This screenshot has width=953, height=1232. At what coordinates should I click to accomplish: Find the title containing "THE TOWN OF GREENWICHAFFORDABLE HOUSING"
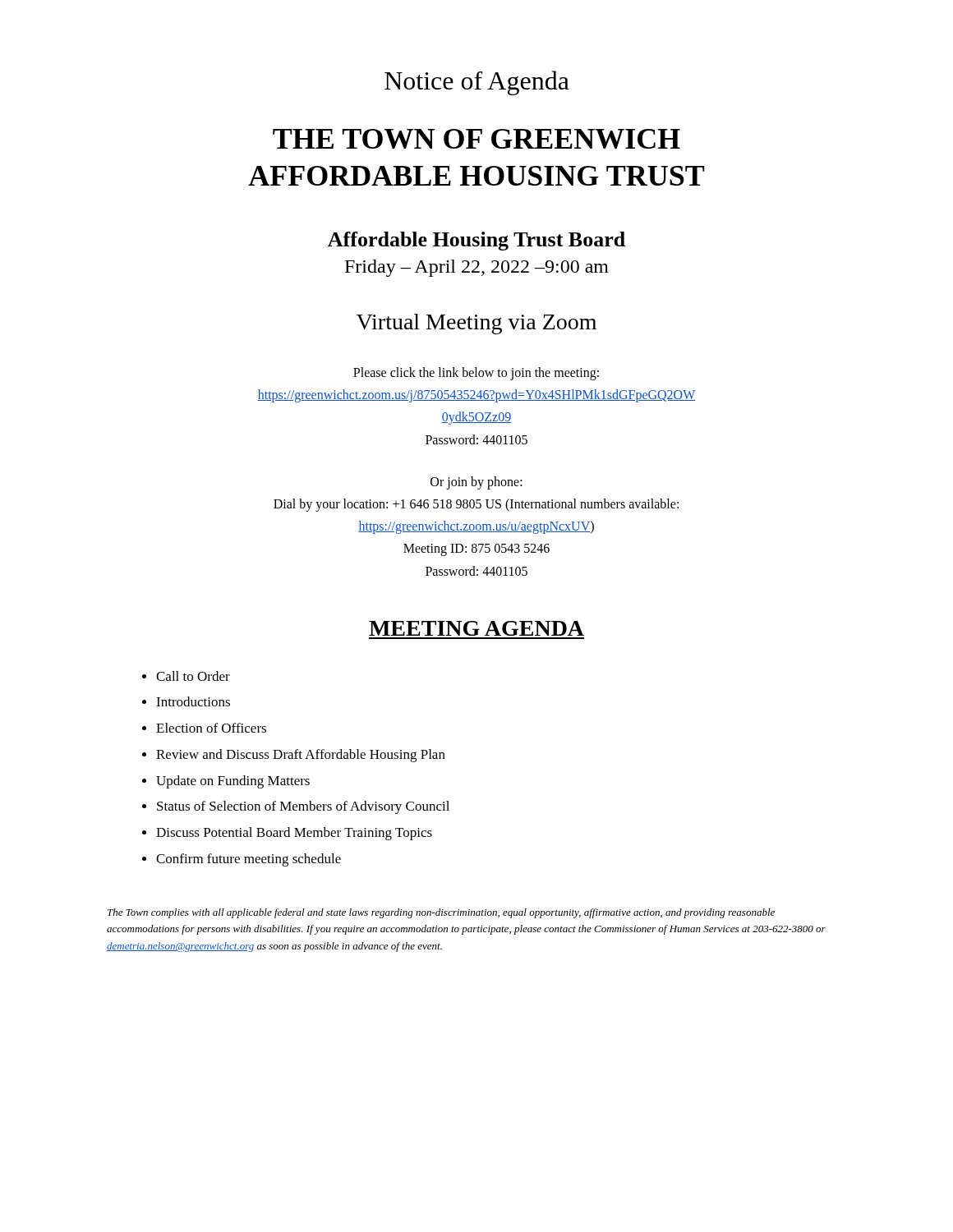click(476, 157)
